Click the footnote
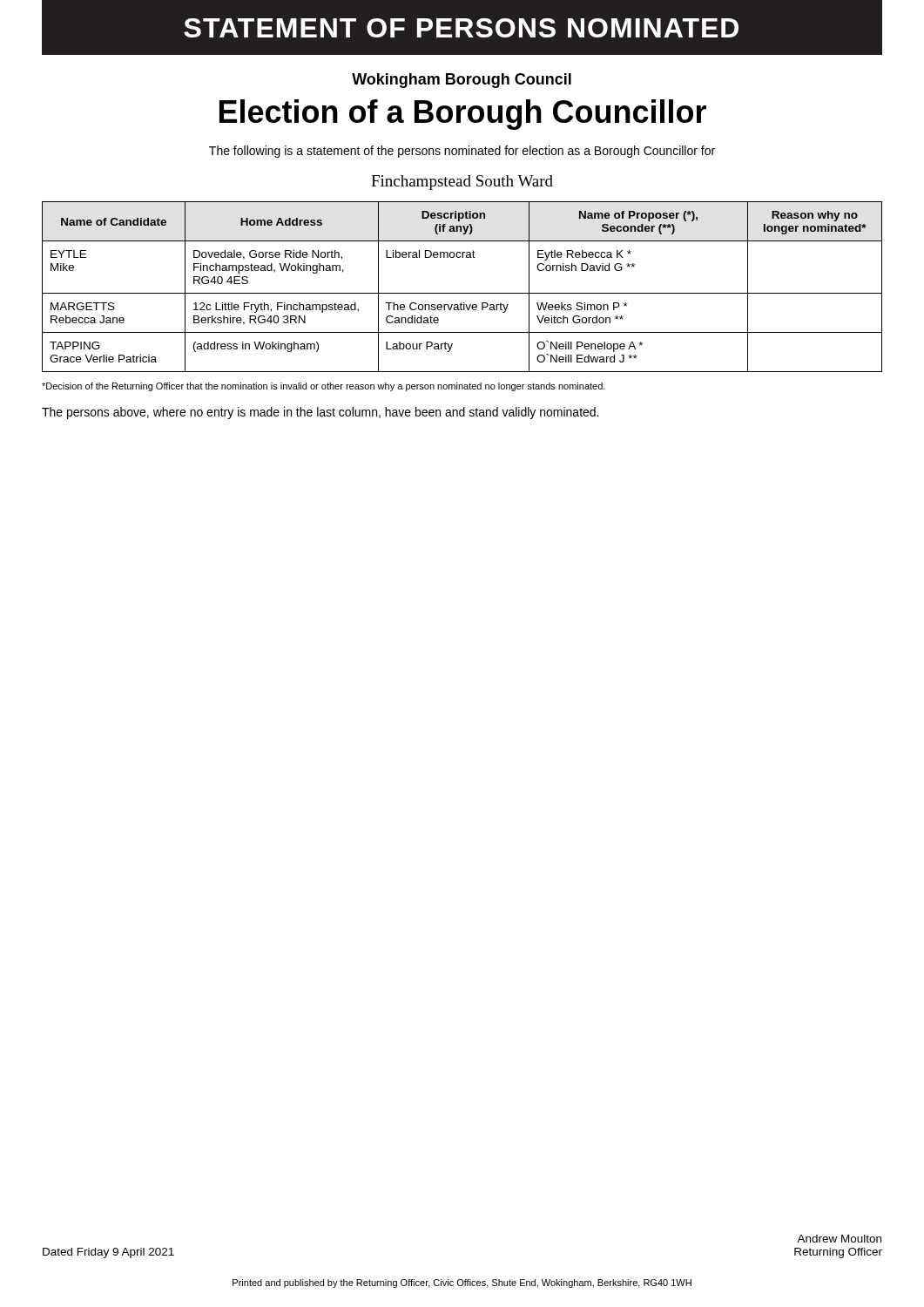This screenshot has width=924, height=1307. 324,386
